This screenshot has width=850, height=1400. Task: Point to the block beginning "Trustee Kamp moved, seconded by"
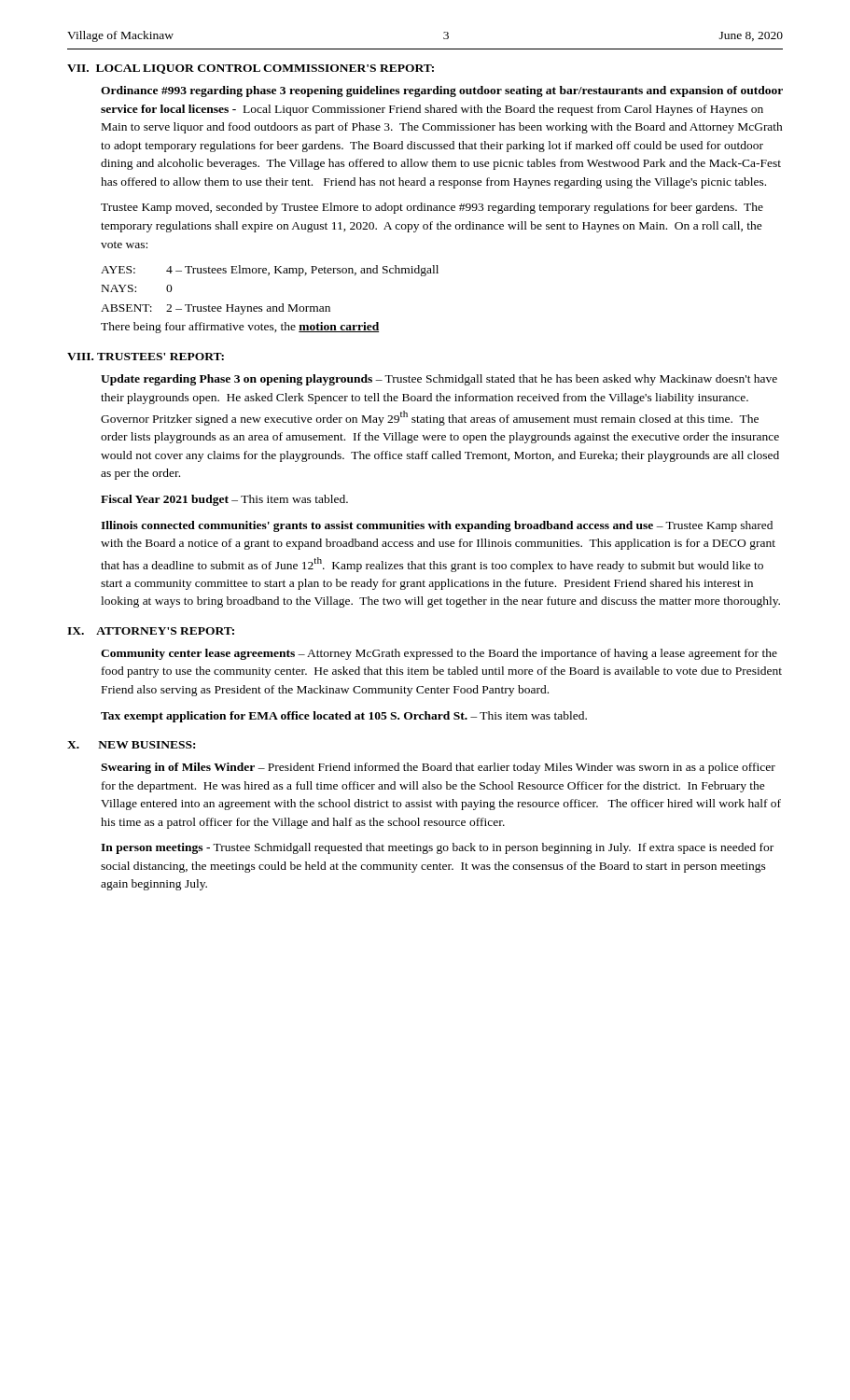click(432, 225)
